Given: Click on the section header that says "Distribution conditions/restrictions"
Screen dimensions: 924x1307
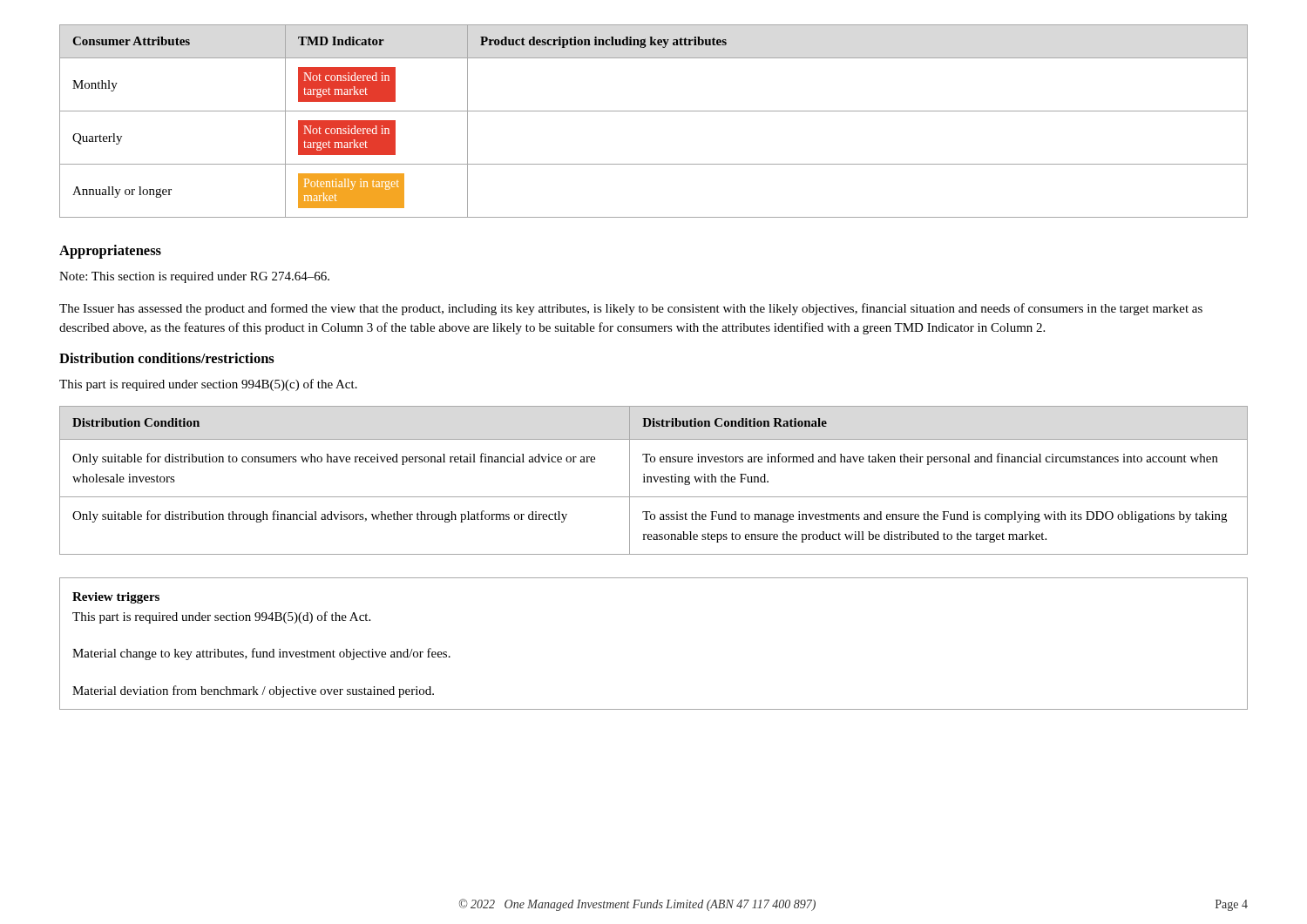Looking at the screenshot, I should (x=167, y=358).
